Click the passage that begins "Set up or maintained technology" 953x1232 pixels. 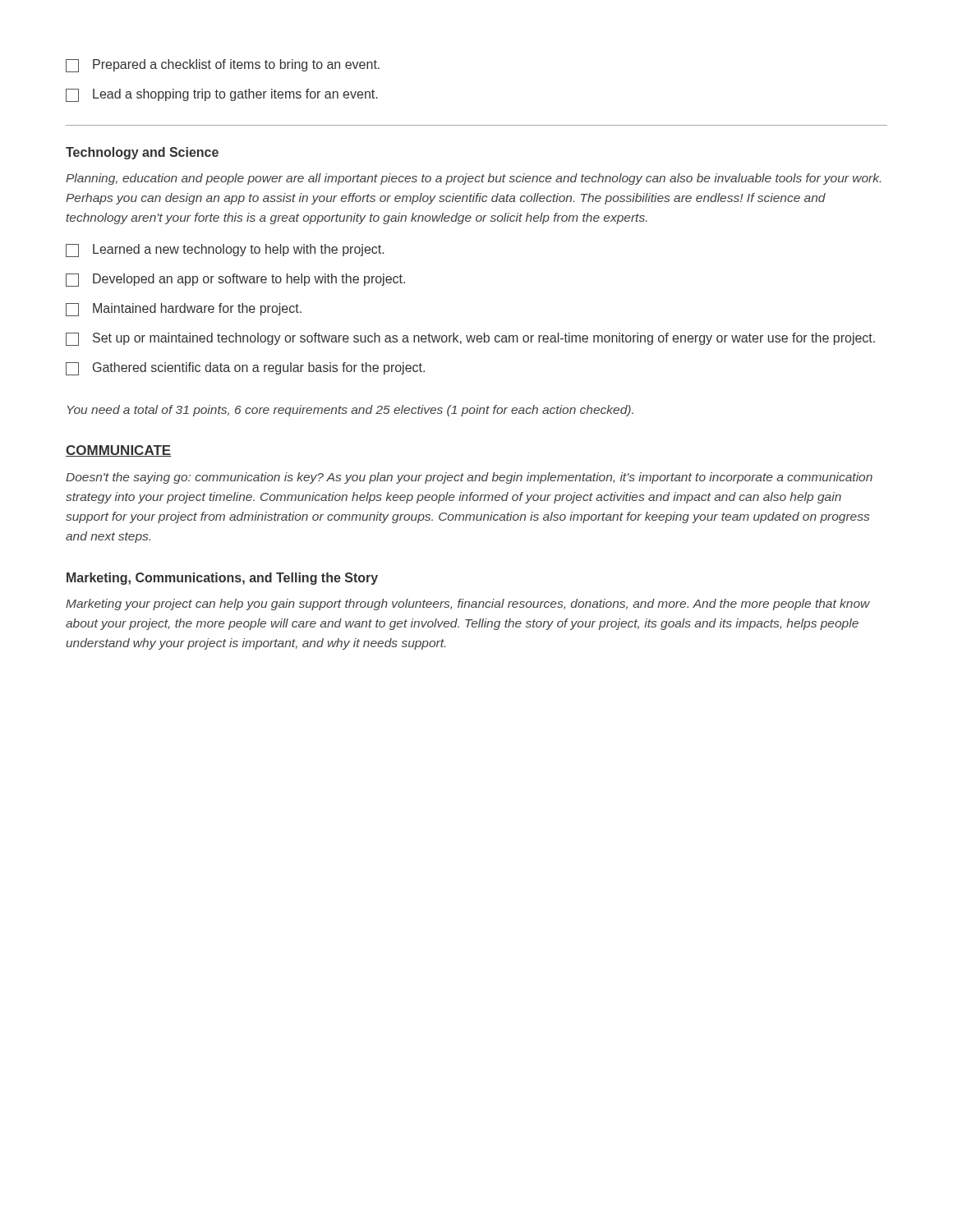tap(471, 338)
